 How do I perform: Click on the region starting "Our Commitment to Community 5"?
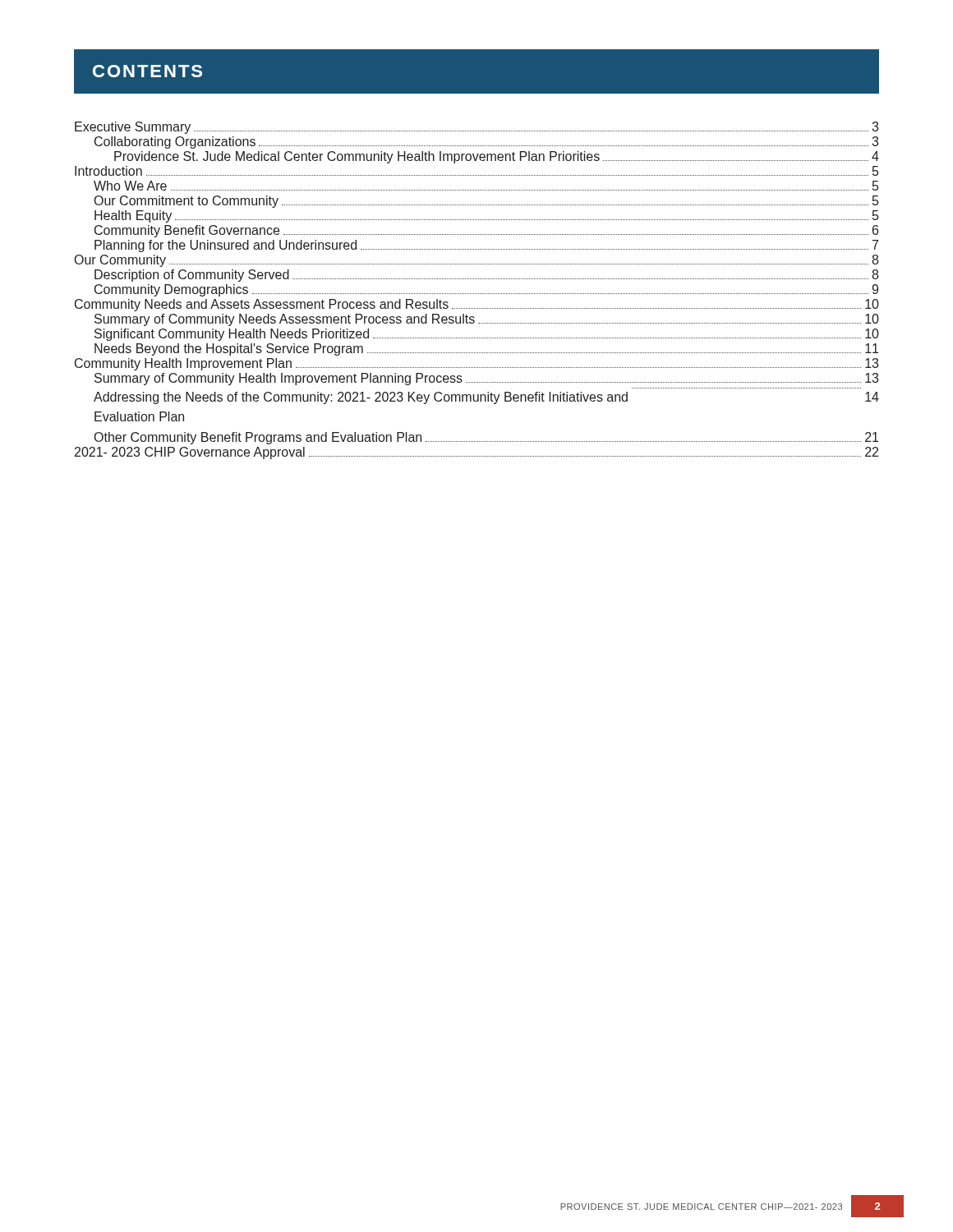coord(486,201)
